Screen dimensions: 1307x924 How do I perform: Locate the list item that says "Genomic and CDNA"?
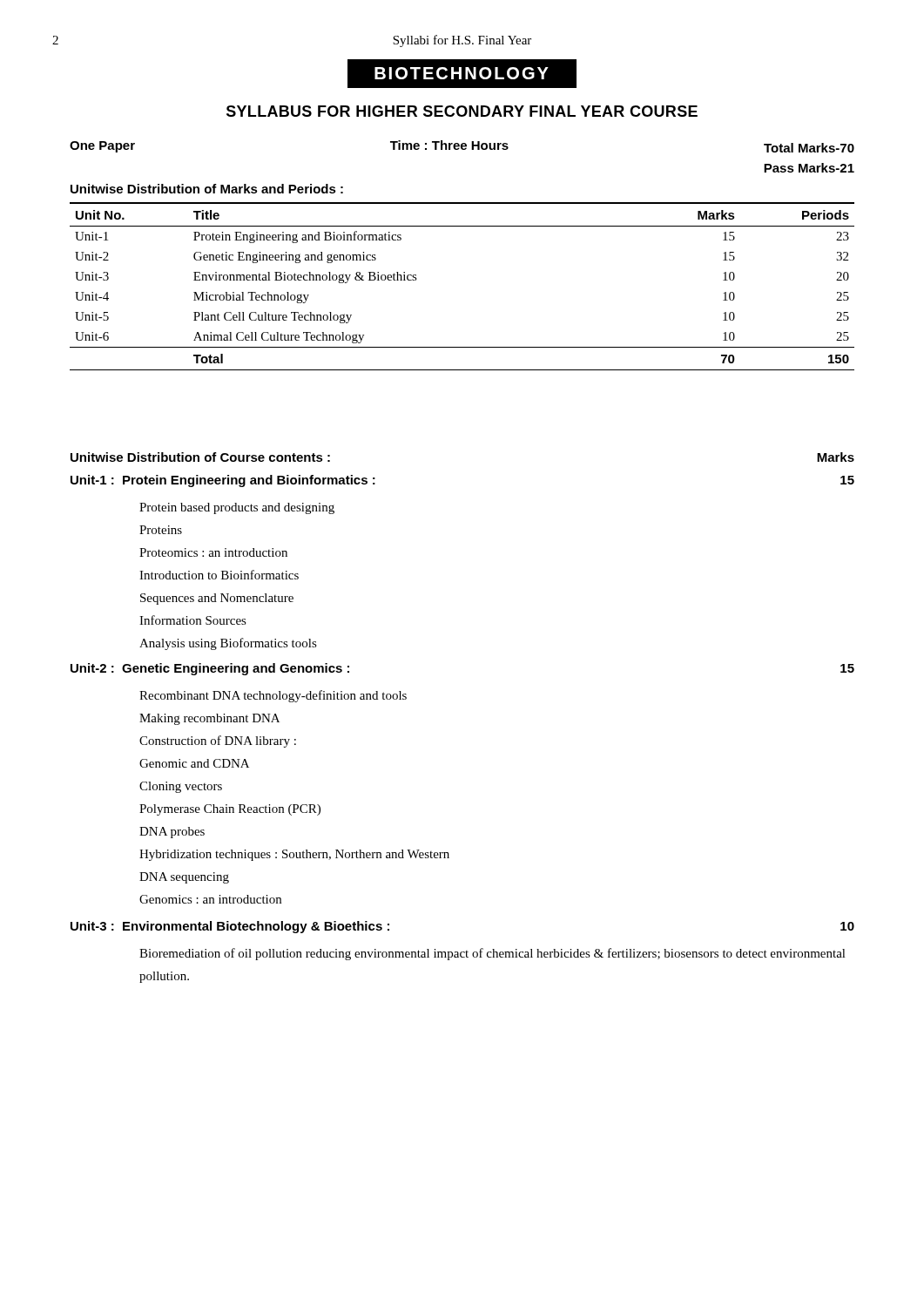pos(195,763)
